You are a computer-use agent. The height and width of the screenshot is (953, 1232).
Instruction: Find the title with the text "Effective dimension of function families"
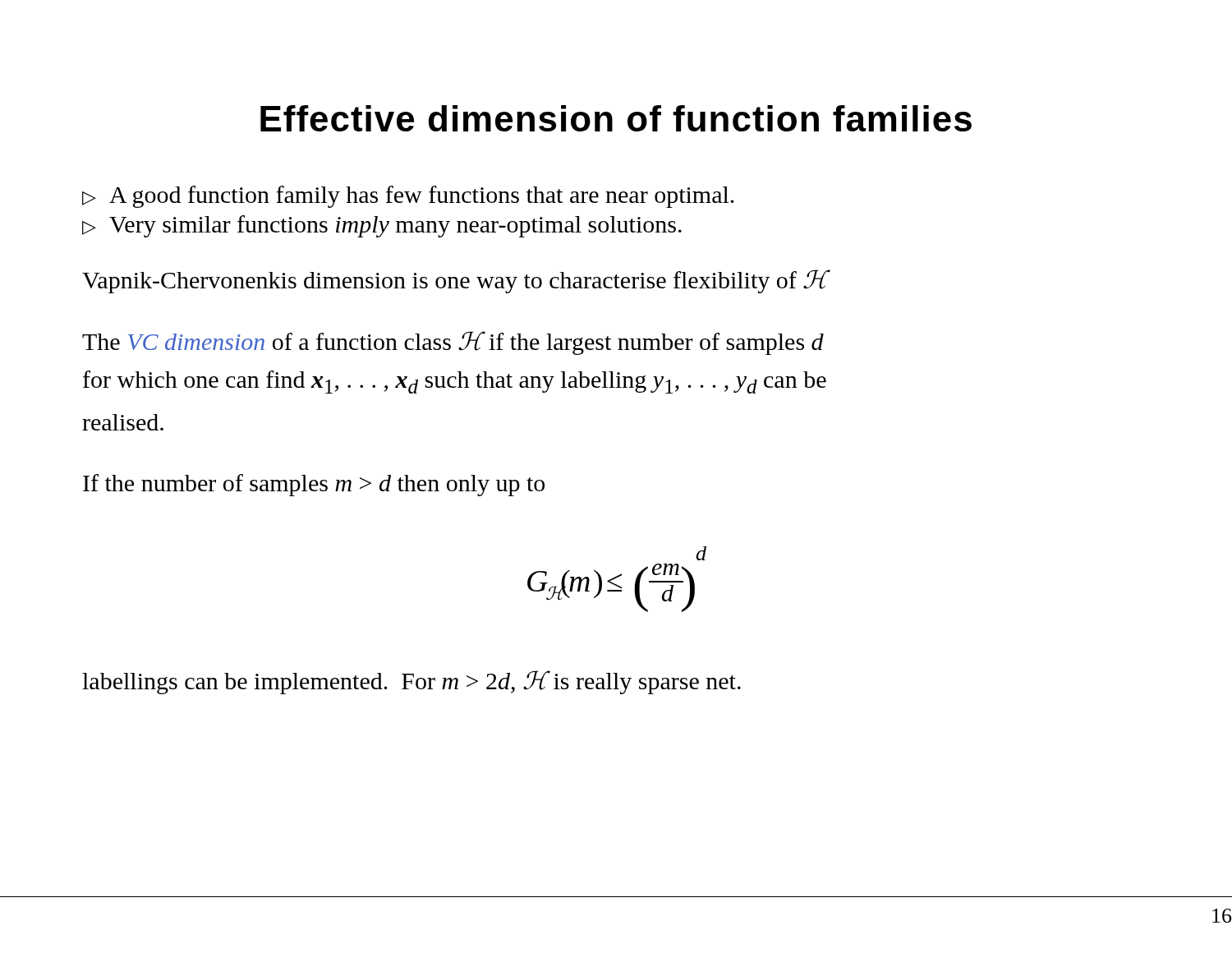pos(616,119)
